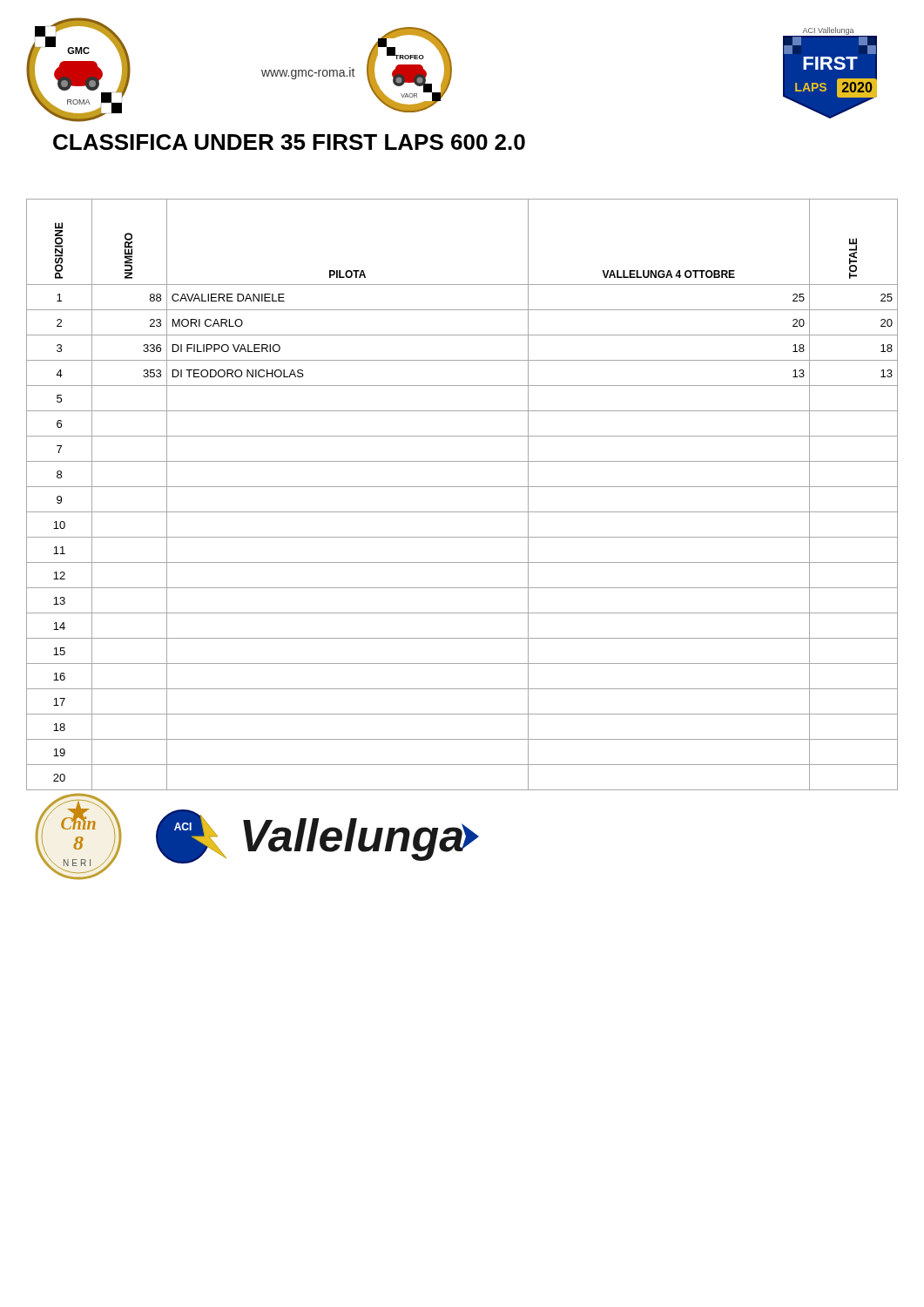The height and width of the screenshot is (1307, 924).
Task: Where does it say "CLASSIFICA UNDER 35 FIRST LAPS 600 2.0"?
Action: point(289,142)
